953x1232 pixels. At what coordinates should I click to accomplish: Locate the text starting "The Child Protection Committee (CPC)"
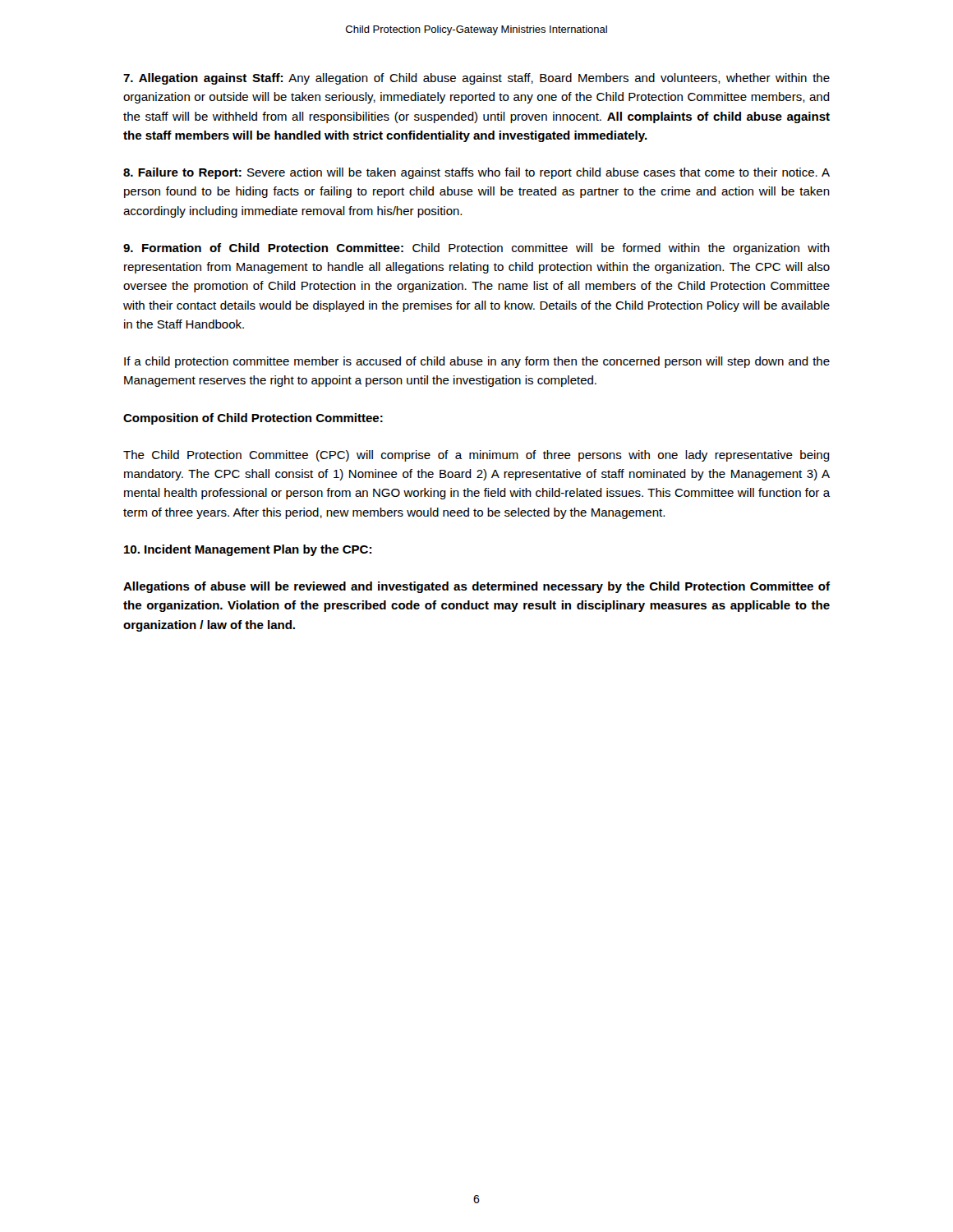[476, 483]
